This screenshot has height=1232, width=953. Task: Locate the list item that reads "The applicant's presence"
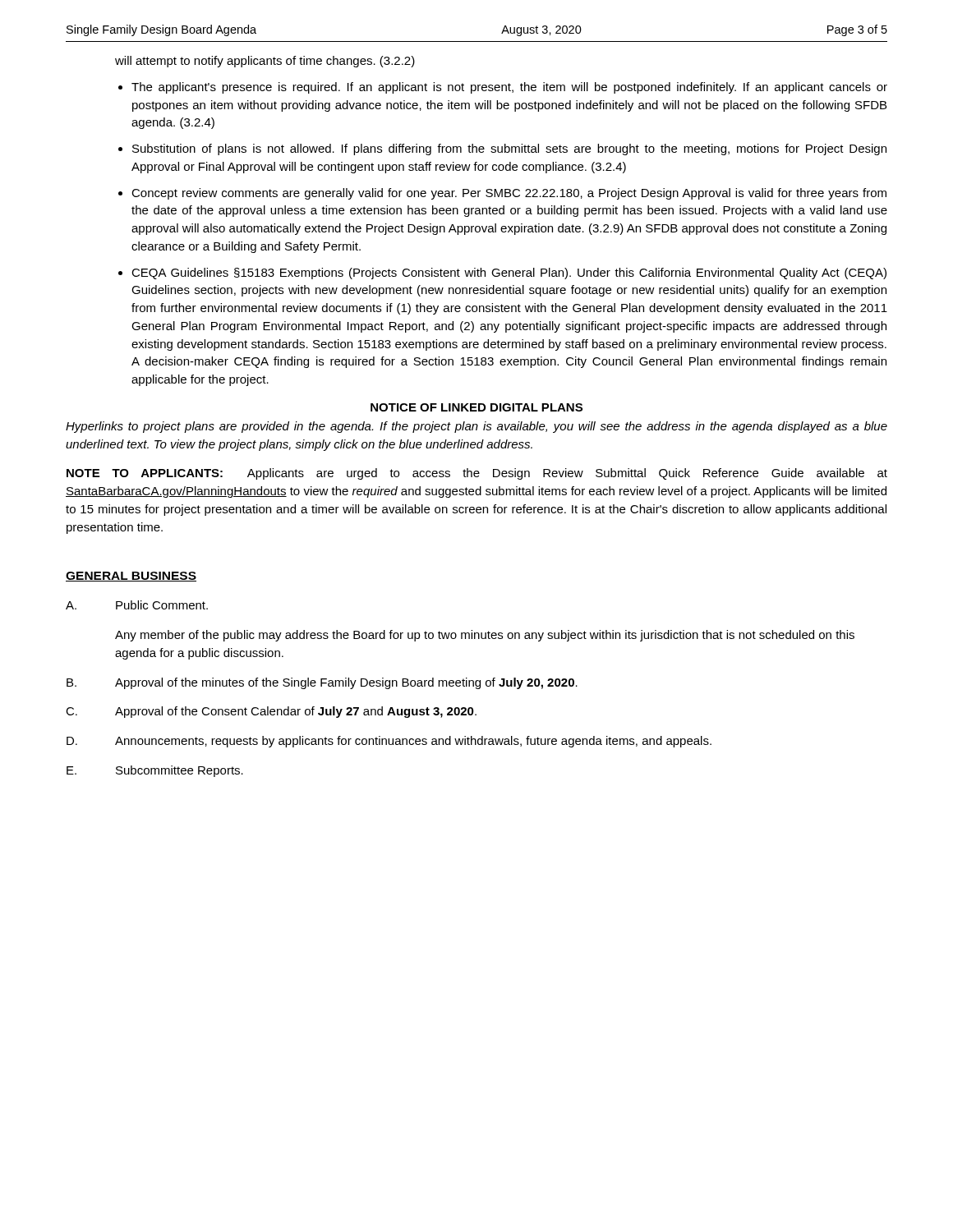(509, 104)
